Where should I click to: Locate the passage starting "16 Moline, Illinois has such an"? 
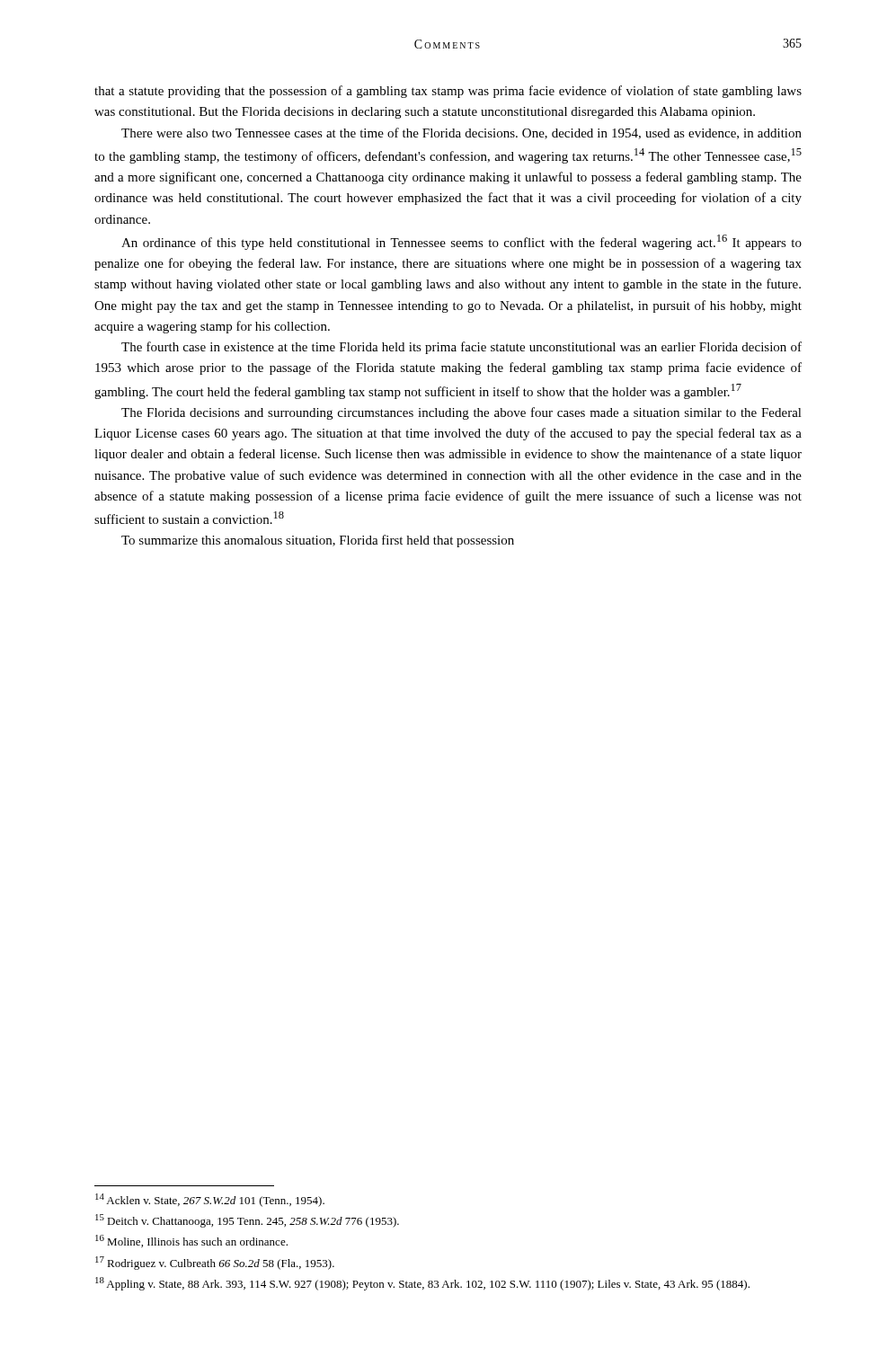(191, 1241)
